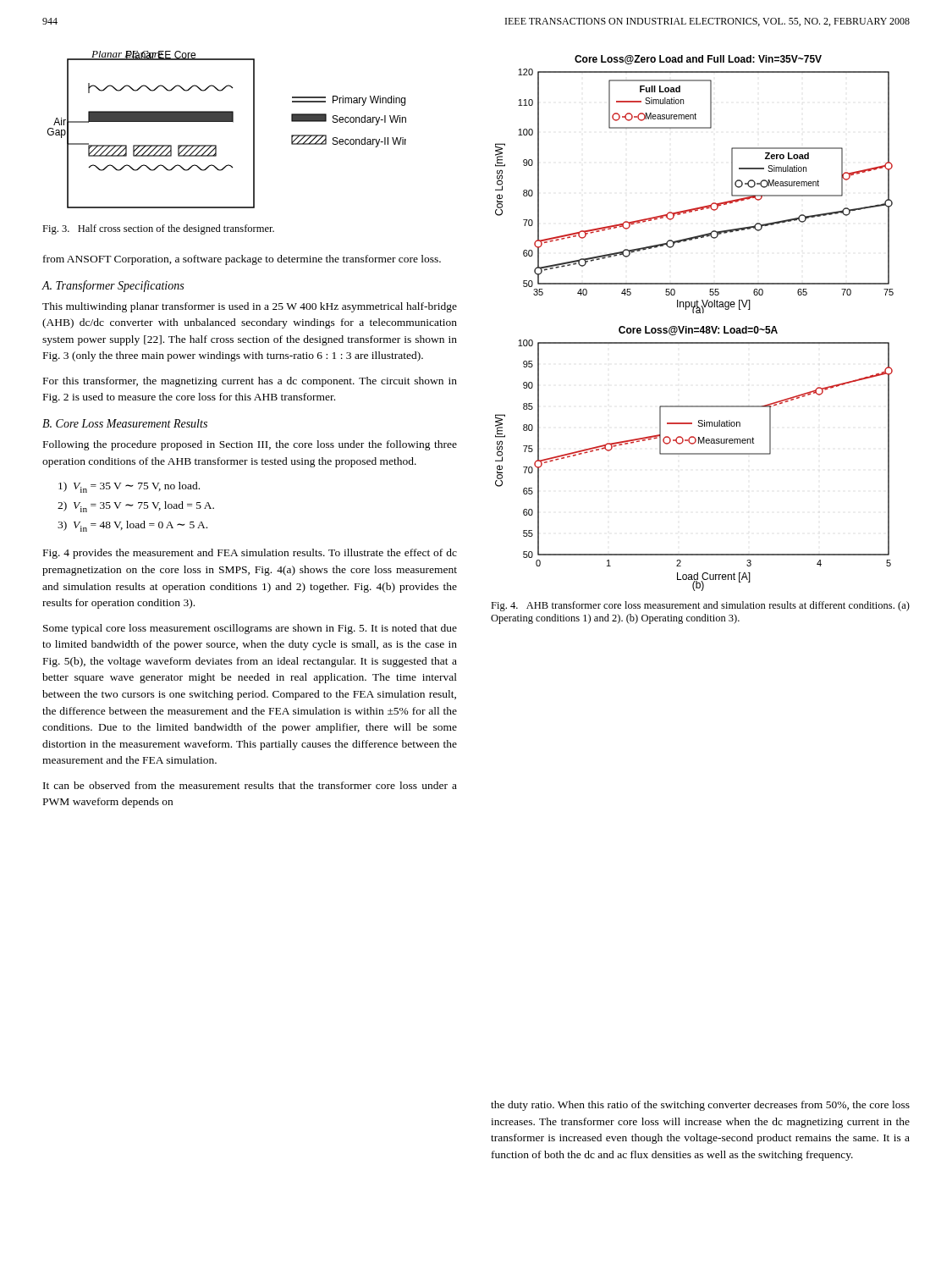Navigate to the region starting "Following the procedure proposed"
Screen dimensions: 1270x952
[x=250, y=452]
